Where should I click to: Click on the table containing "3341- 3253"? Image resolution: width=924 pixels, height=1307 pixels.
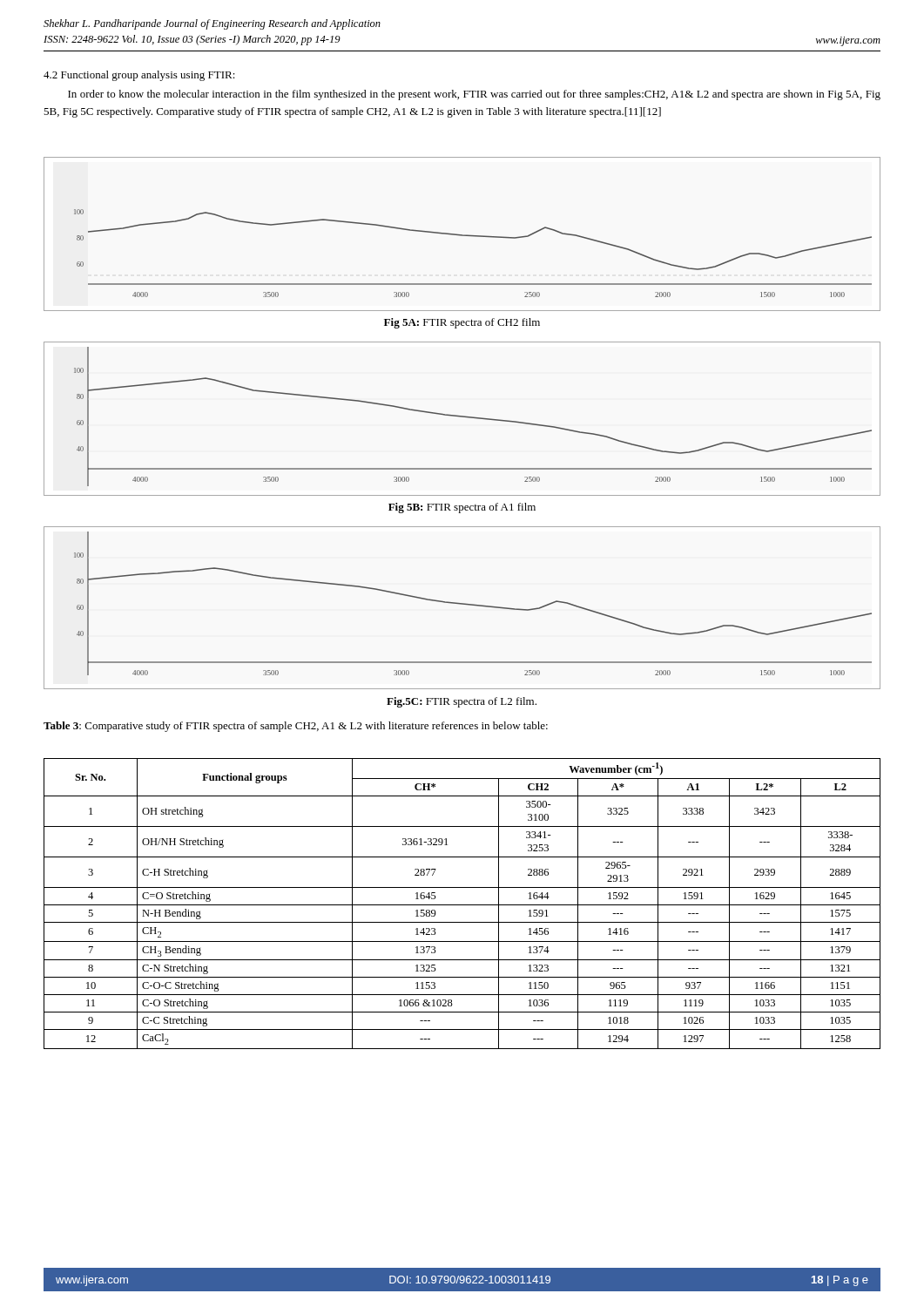click(x=462, y=903)
